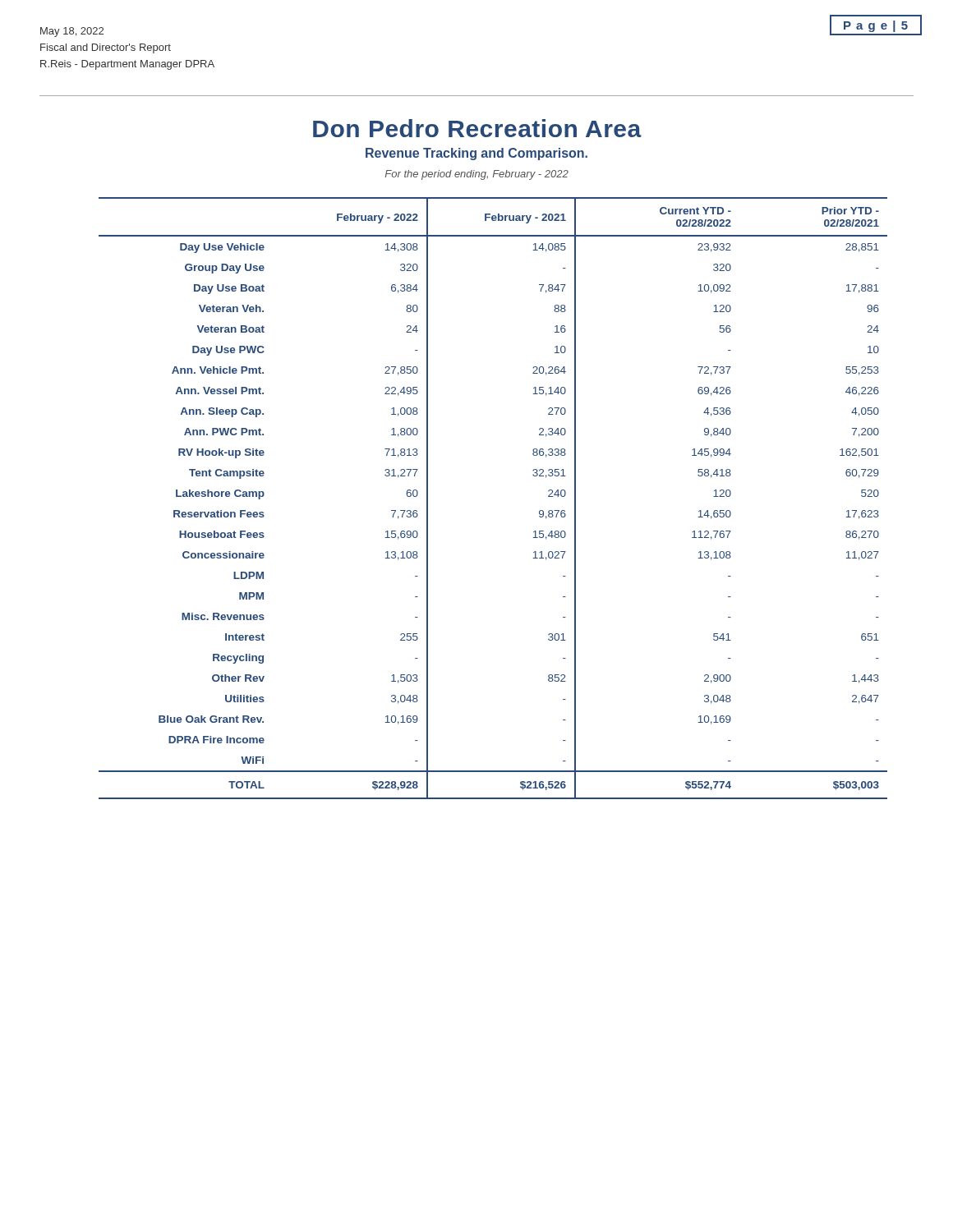Select the table that reads "Day Use PWC"

(x=493, y=498)
